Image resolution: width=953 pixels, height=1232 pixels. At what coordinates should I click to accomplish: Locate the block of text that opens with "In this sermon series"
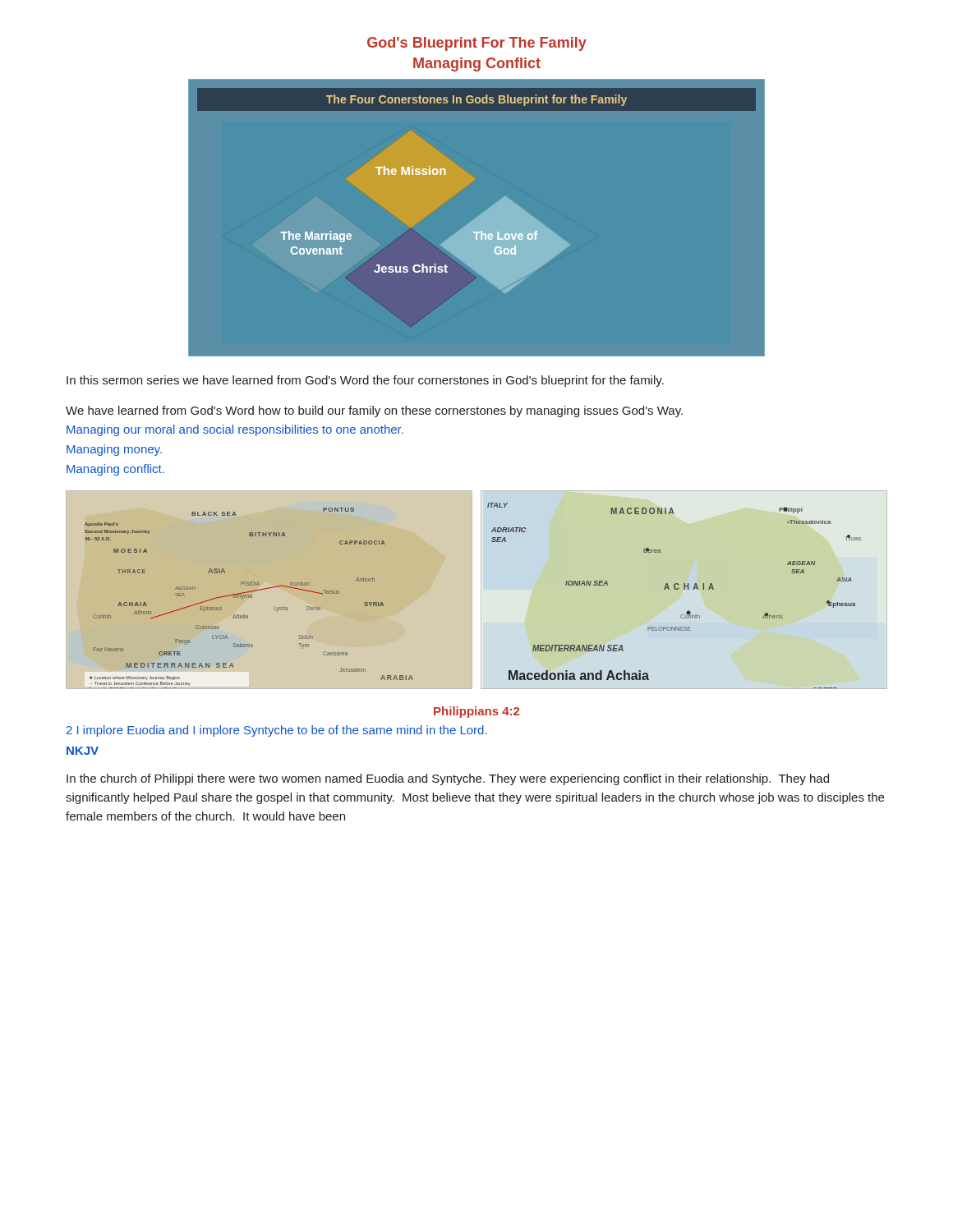365,380
